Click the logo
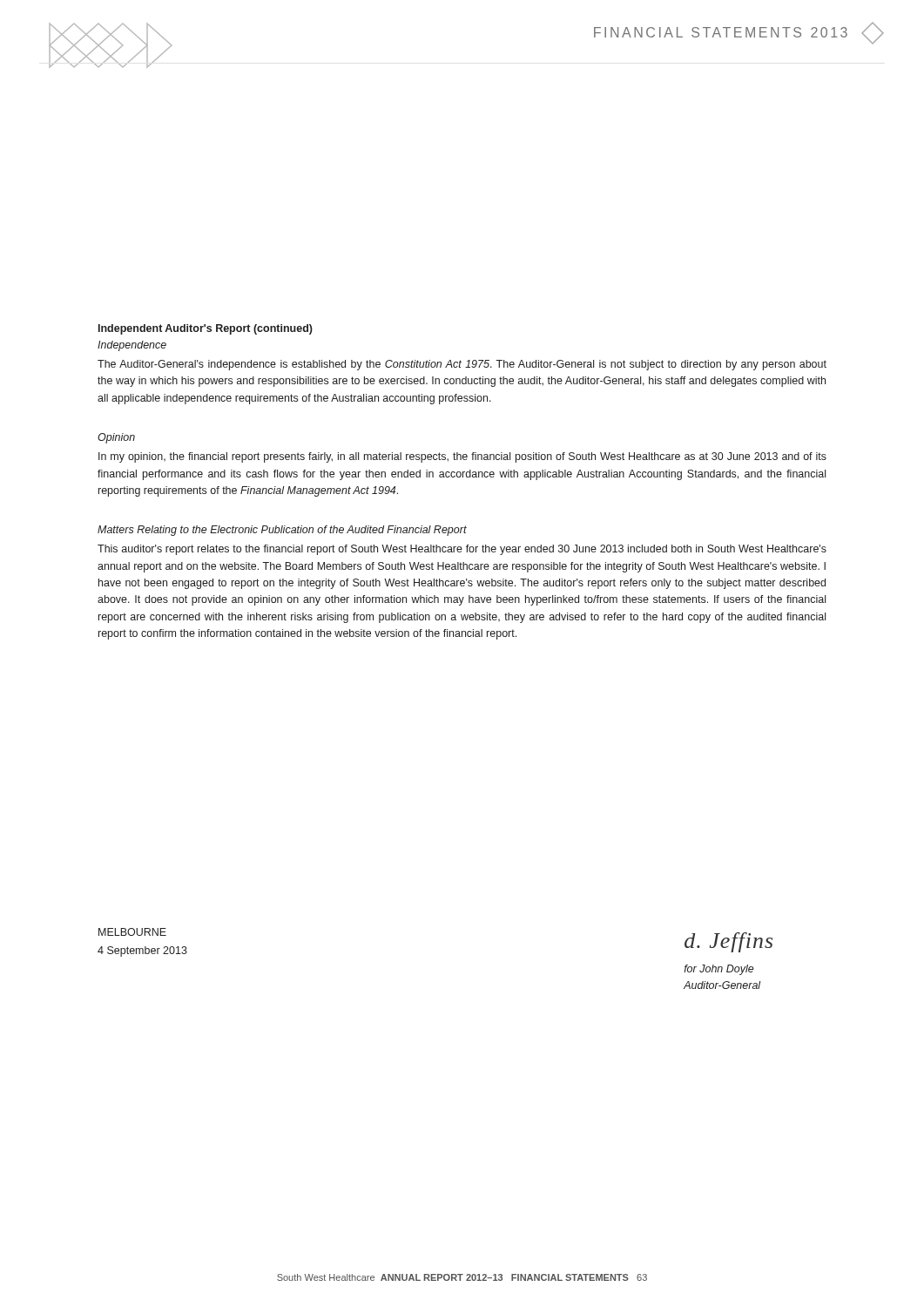 [111, 47]
